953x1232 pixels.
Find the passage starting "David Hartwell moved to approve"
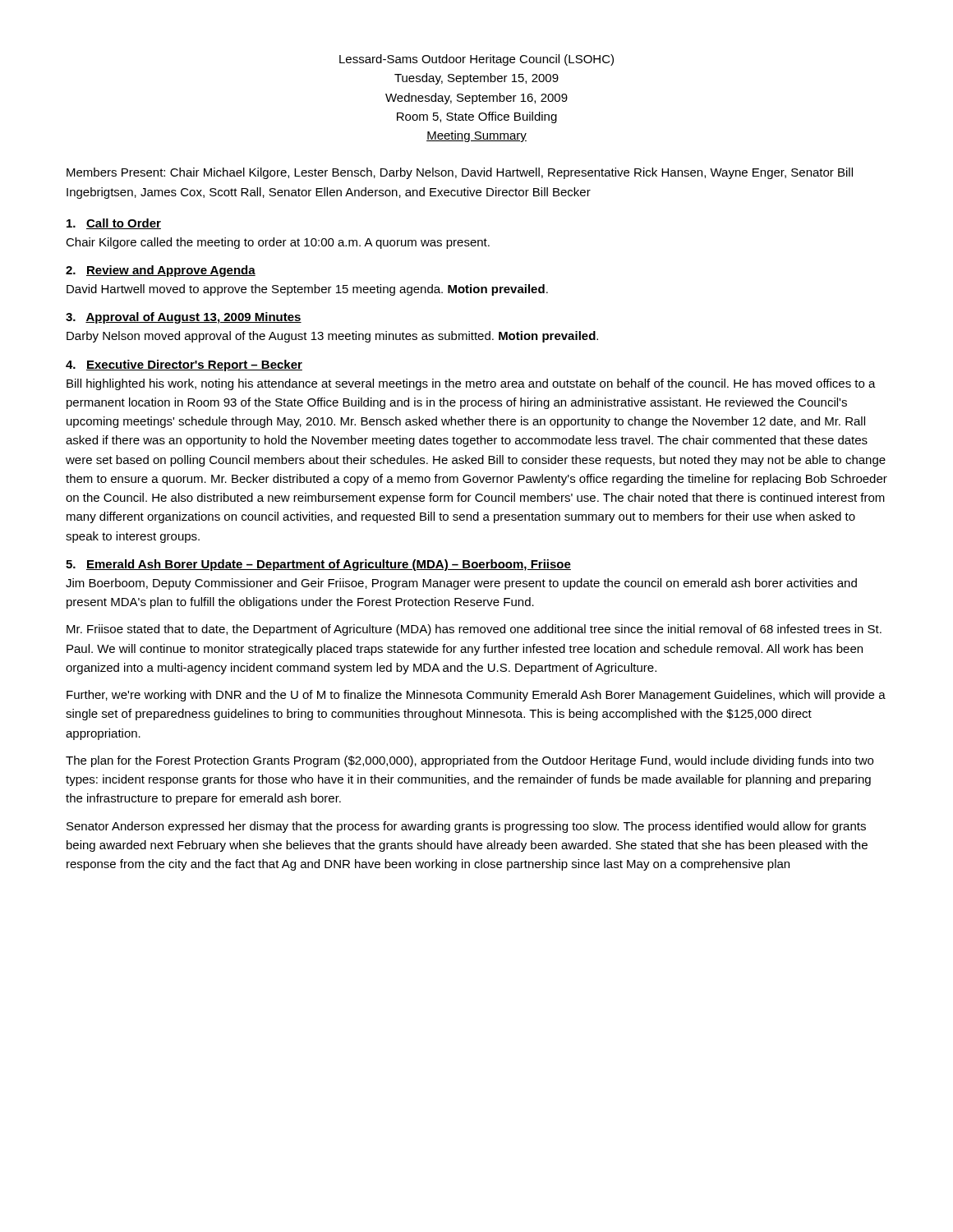point(307,289)
